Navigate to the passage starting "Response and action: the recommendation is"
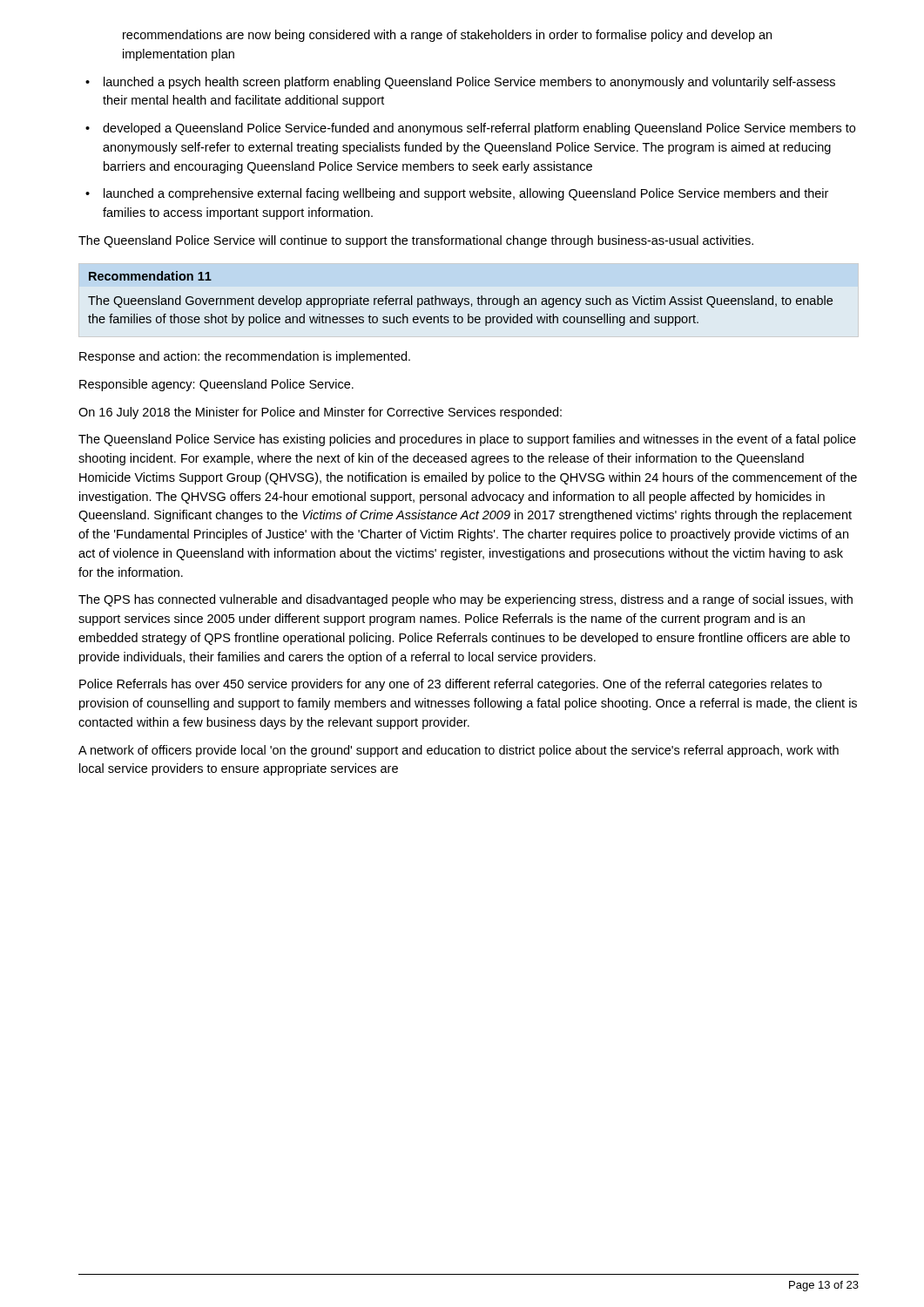This screenshot has height=1307, width=924. click(x=245, y=356)
